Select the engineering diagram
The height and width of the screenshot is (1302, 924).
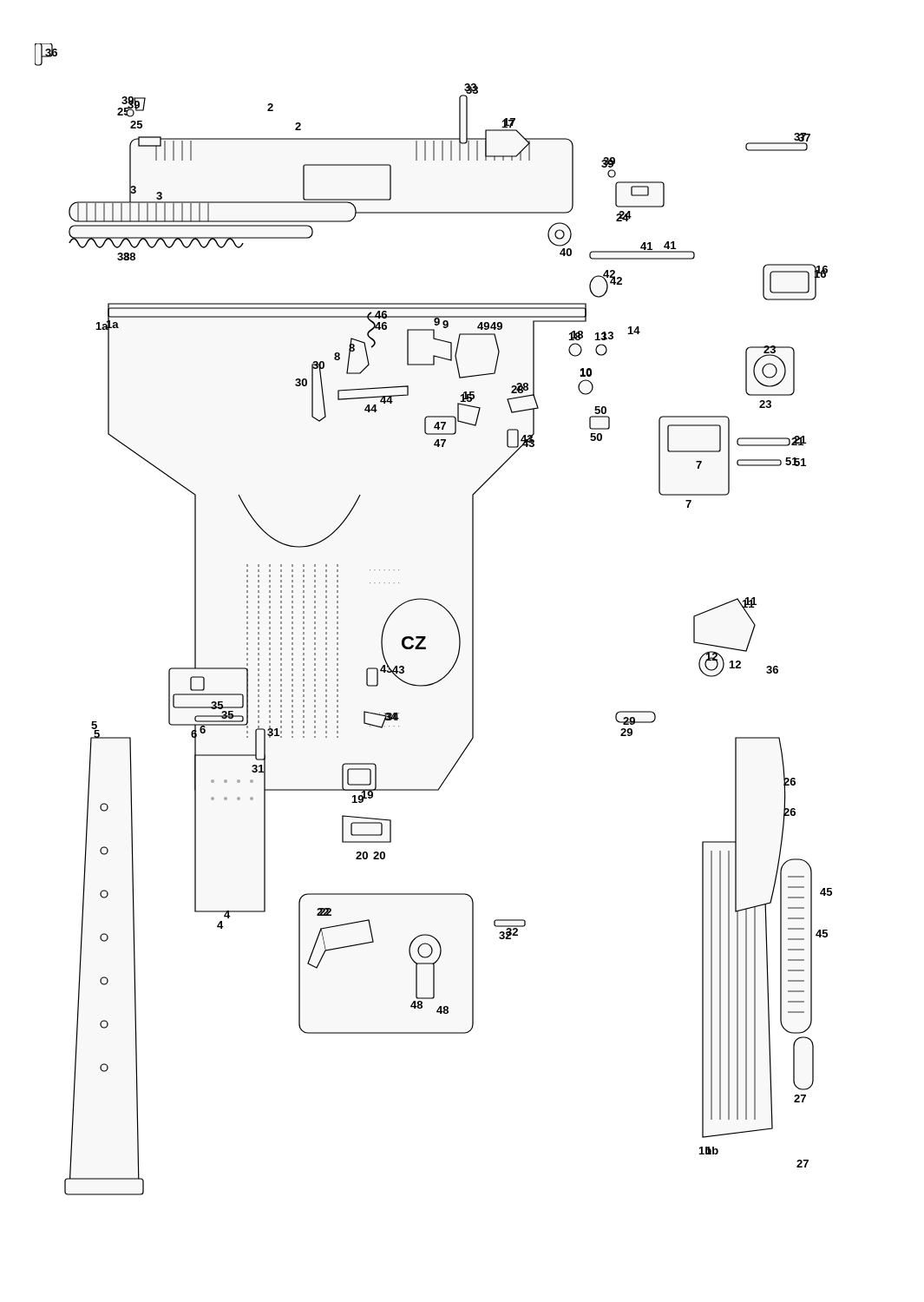(x=460, y=651)
